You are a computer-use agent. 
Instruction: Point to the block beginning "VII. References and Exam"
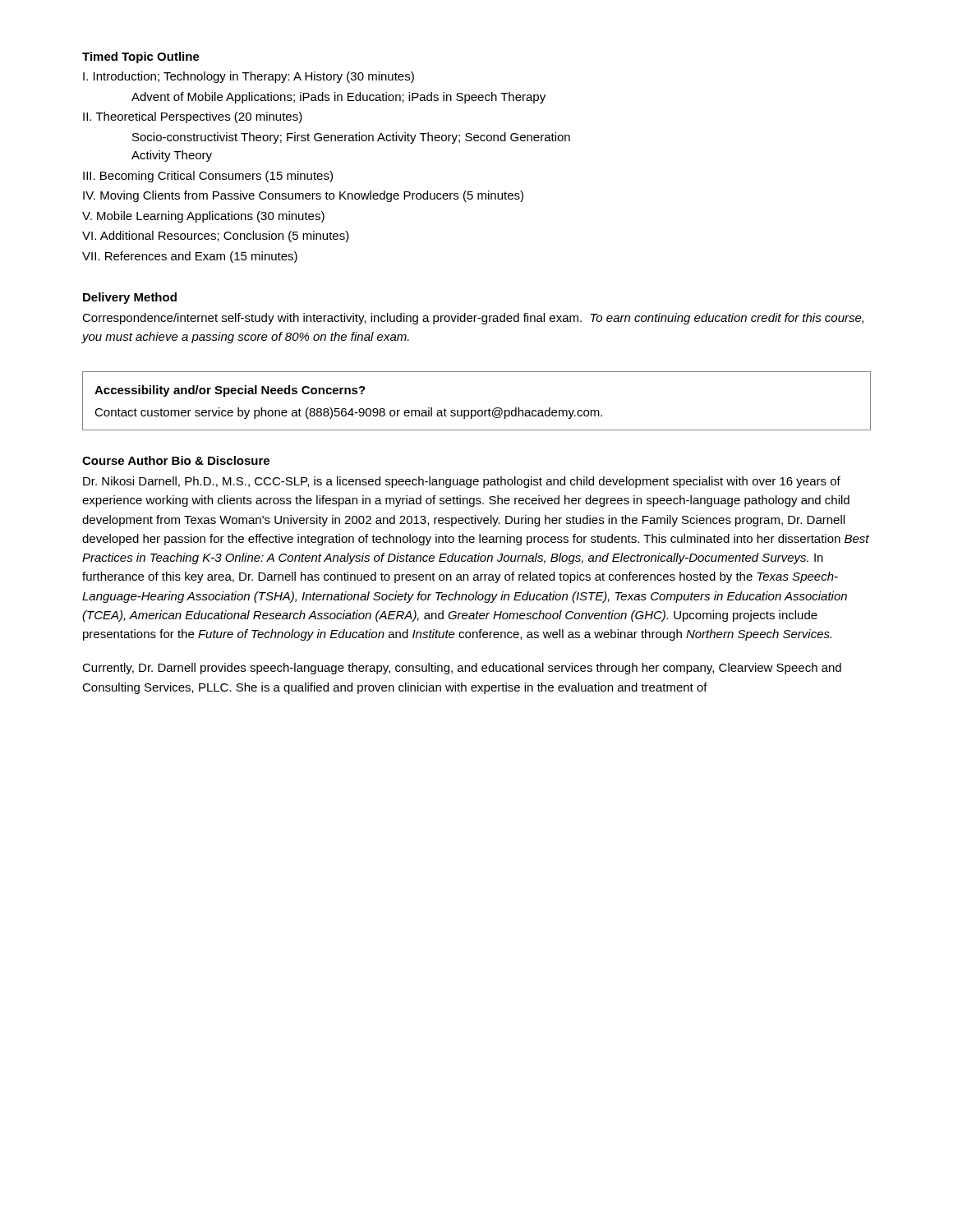190,255
